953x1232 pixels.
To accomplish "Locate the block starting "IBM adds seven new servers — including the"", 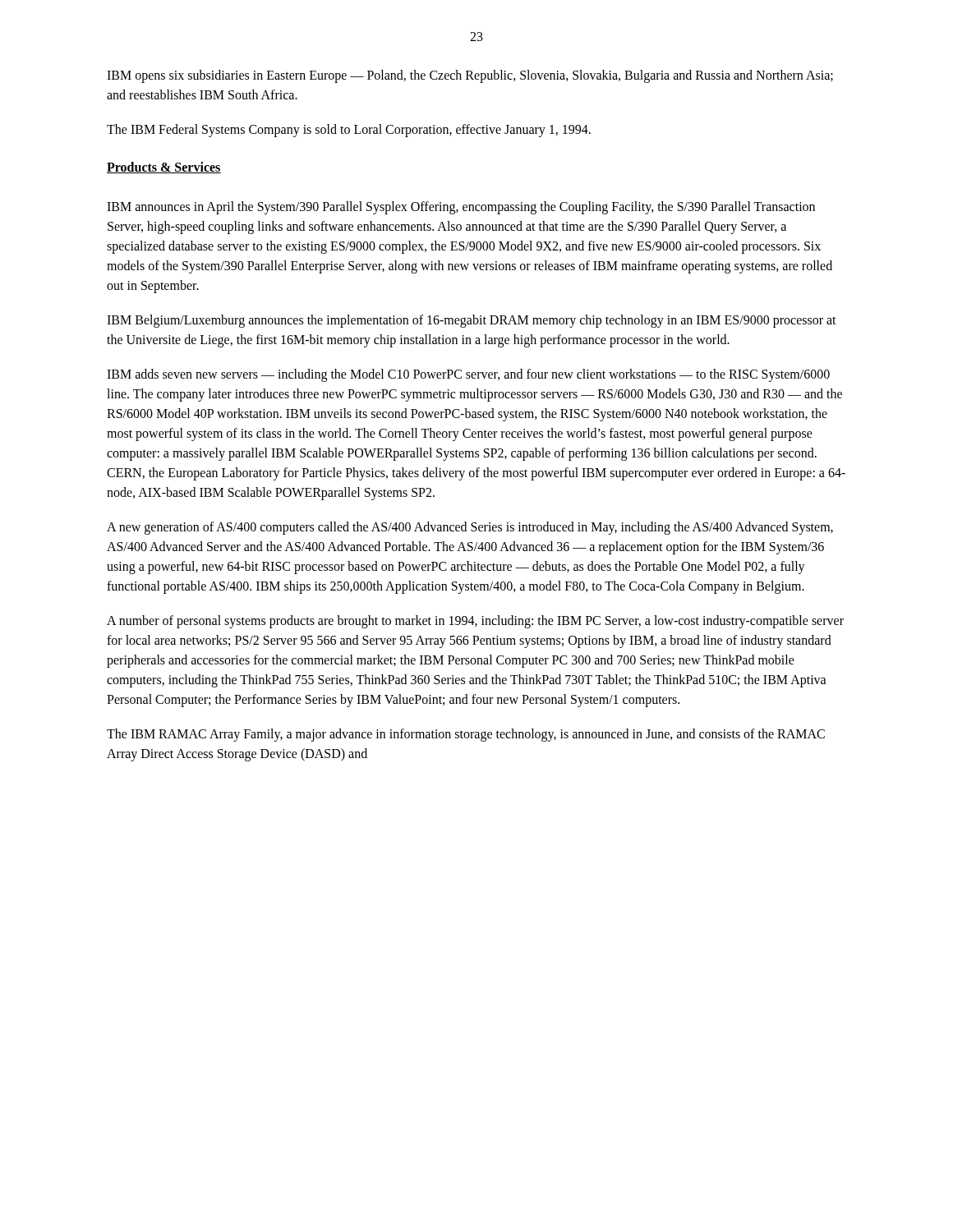I will click(476, 433).
